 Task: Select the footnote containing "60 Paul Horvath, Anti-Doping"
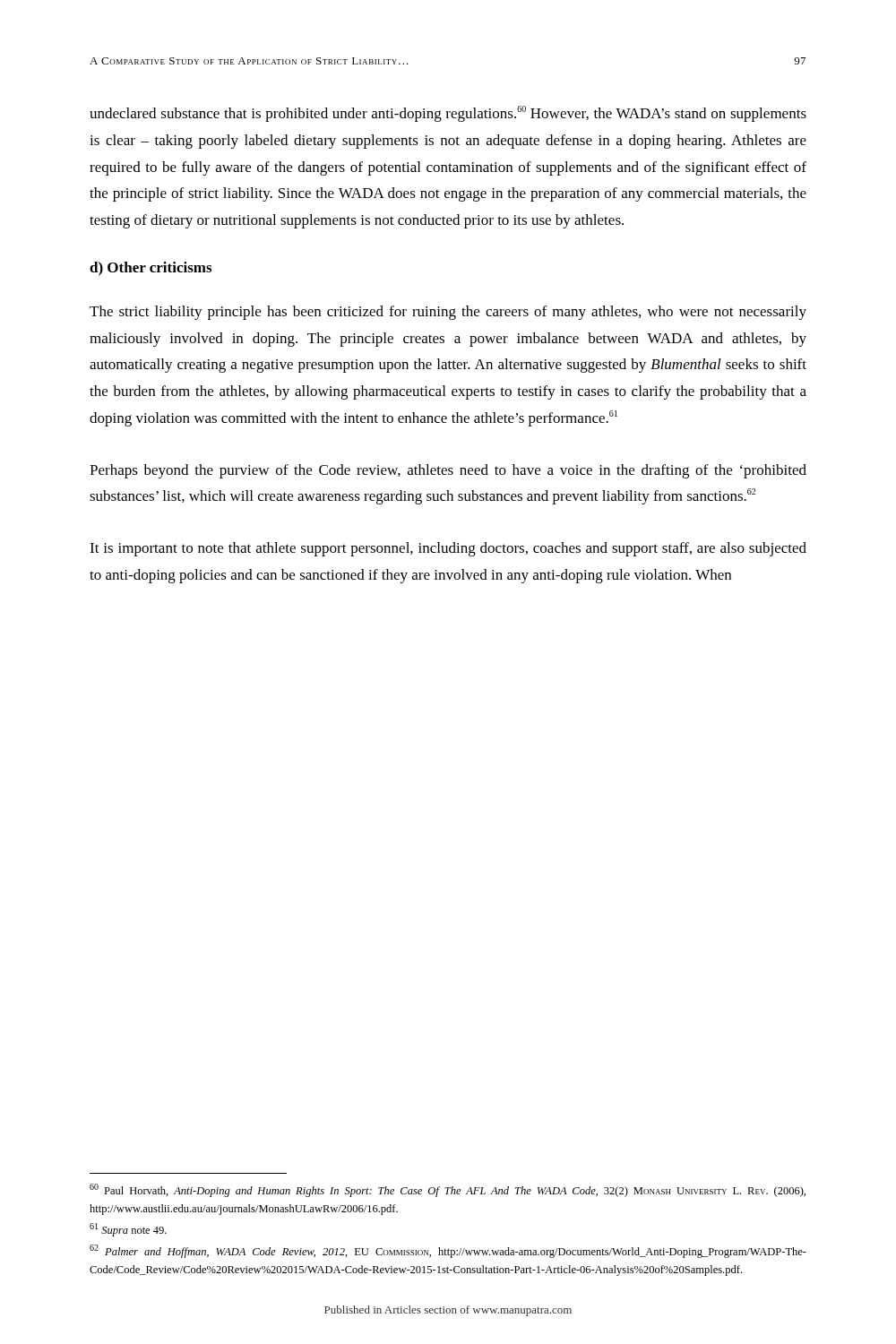pyautogui.click(x=448, y=1199)
